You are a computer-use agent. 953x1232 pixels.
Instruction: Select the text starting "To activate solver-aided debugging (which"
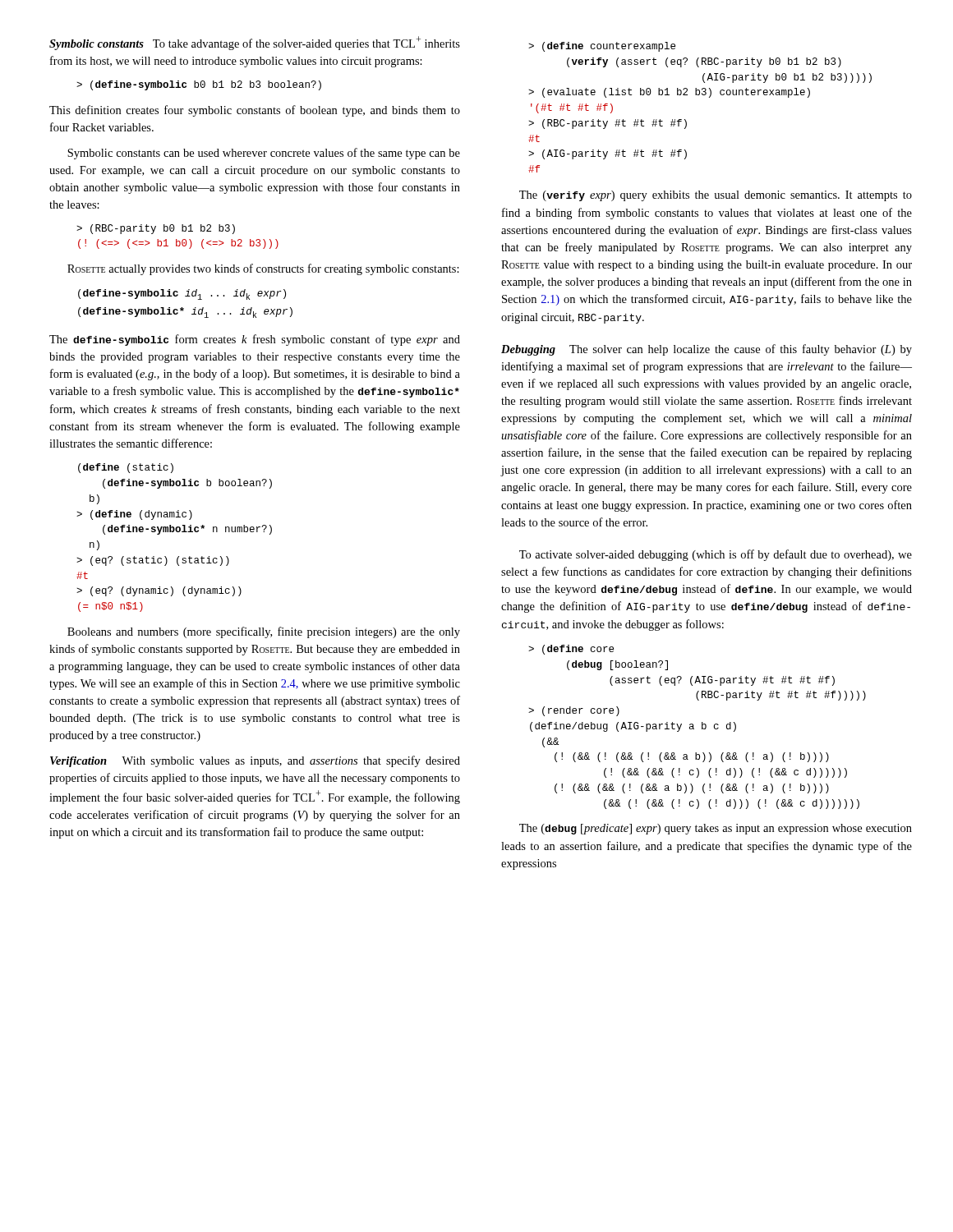tap(707, 590)
